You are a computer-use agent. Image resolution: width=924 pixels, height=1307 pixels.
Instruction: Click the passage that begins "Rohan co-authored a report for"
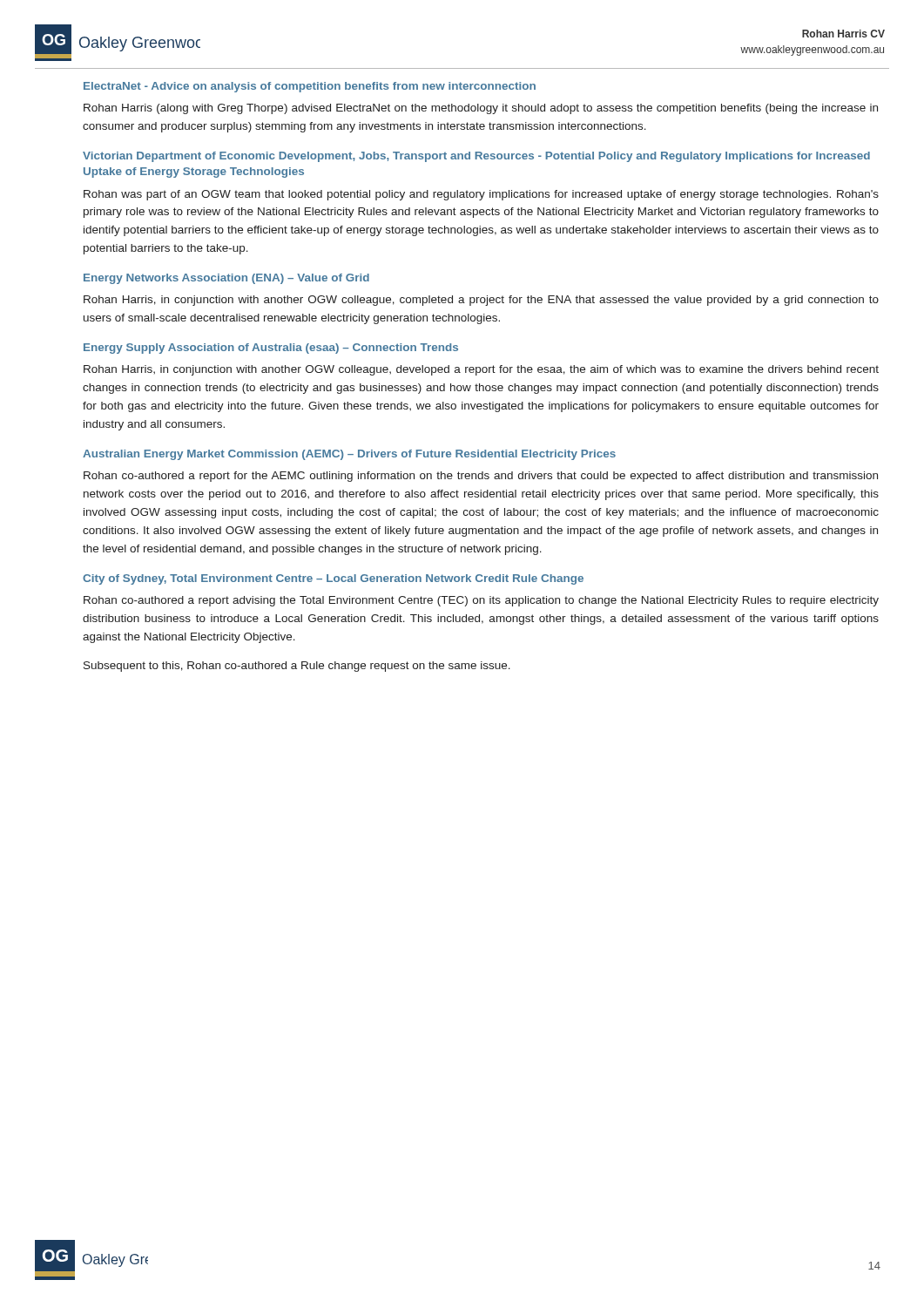click(481, 512)
